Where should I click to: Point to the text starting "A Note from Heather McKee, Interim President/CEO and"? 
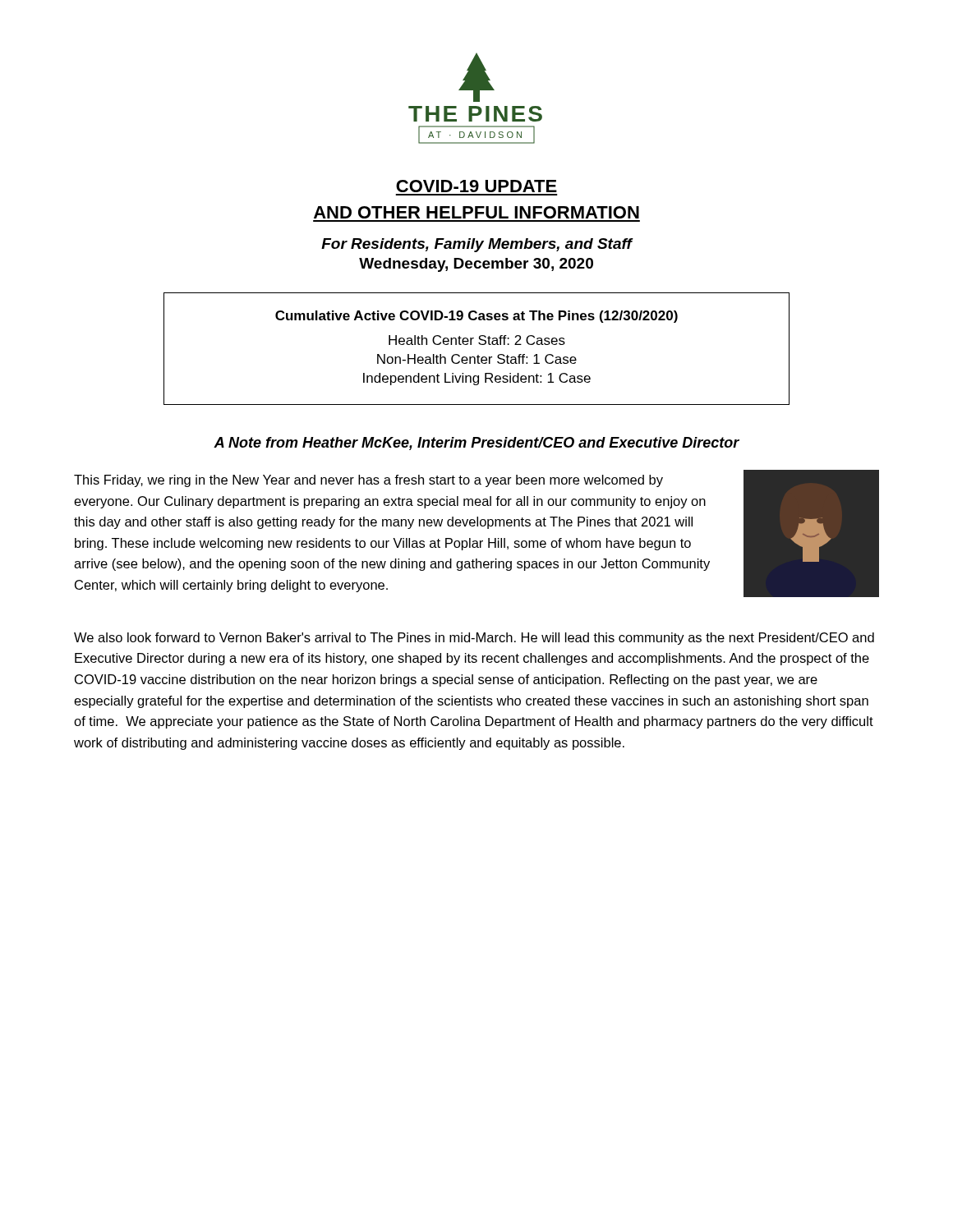pos(476,443)
